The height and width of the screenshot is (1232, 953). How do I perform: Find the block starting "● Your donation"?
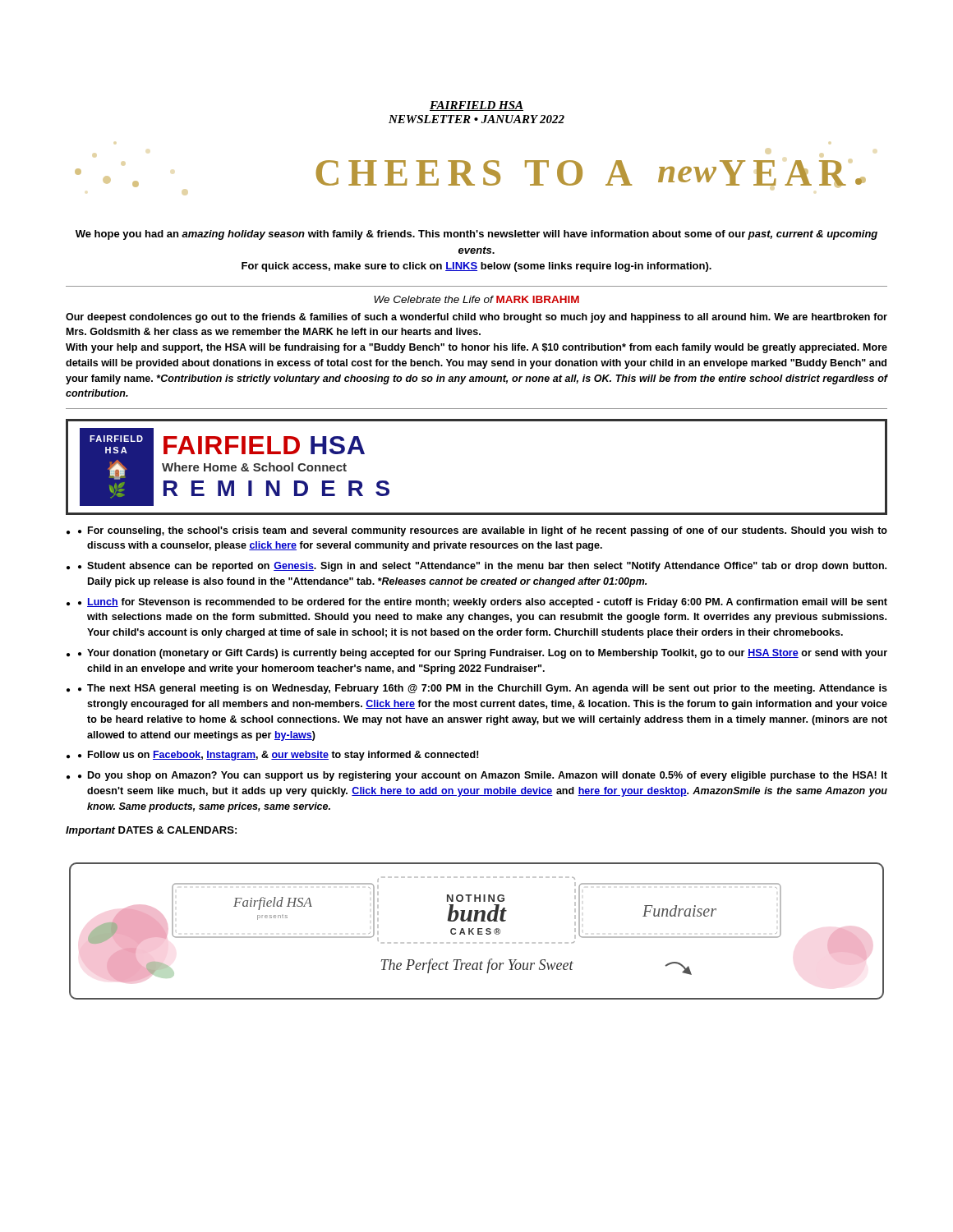(x=482, y=661)
